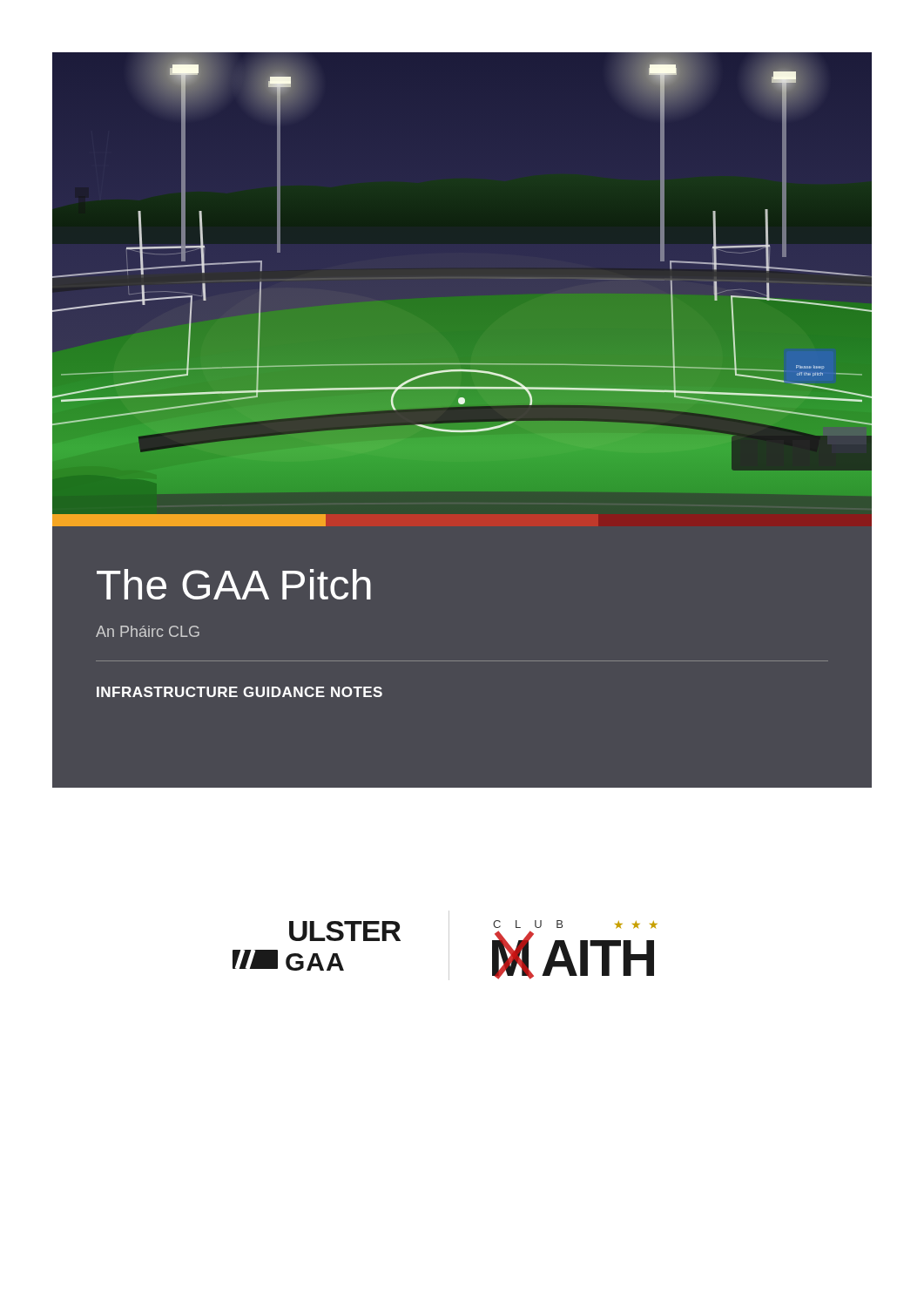Locate the section header with the text "INFRASTRUCTURE GUIDANCE NOTES"
The image size is (924, 1307).
(x=240, y=692)
